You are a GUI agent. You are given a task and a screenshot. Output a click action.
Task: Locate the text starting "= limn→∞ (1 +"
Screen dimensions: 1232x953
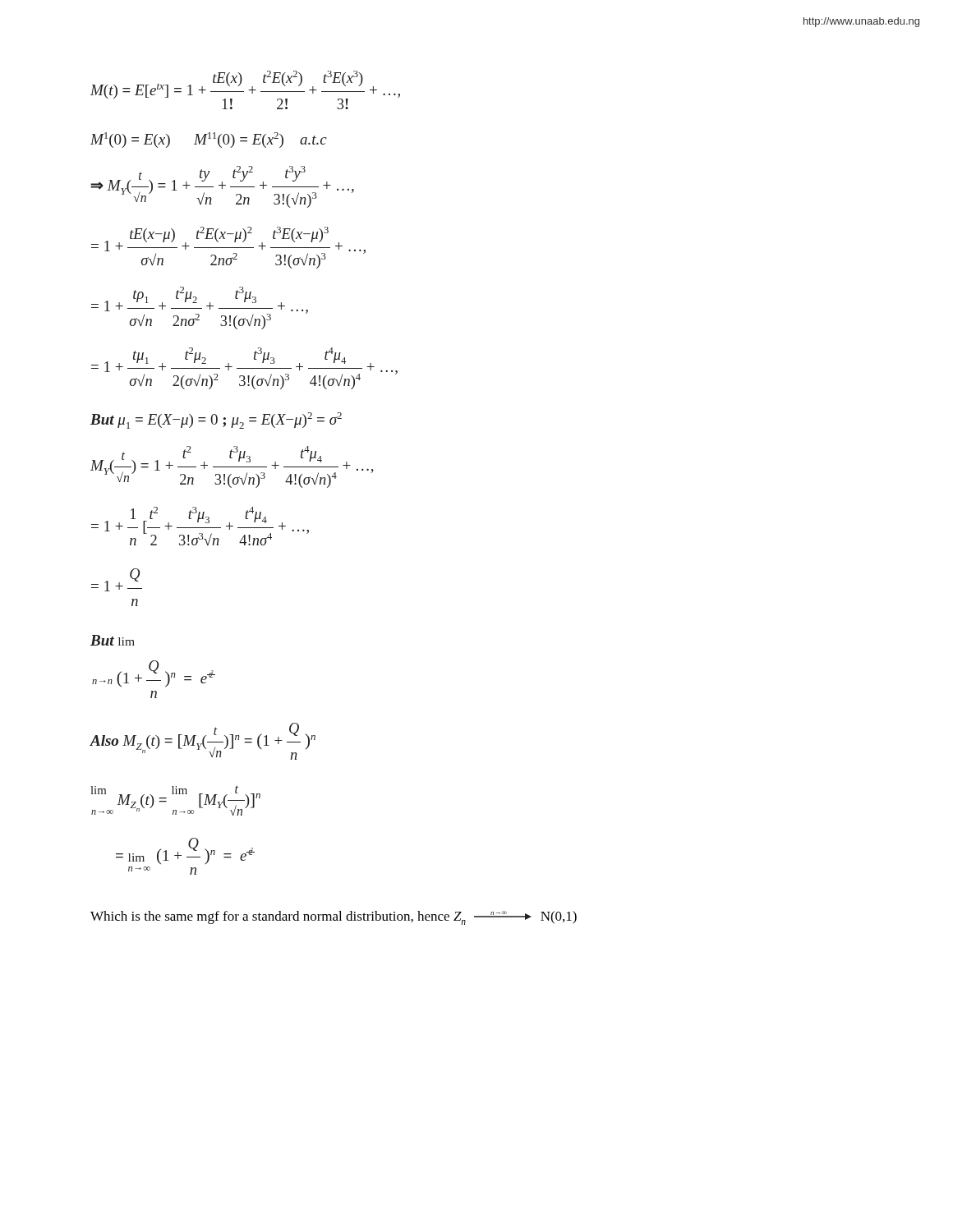pyautogui.click(x=185, y=857)
